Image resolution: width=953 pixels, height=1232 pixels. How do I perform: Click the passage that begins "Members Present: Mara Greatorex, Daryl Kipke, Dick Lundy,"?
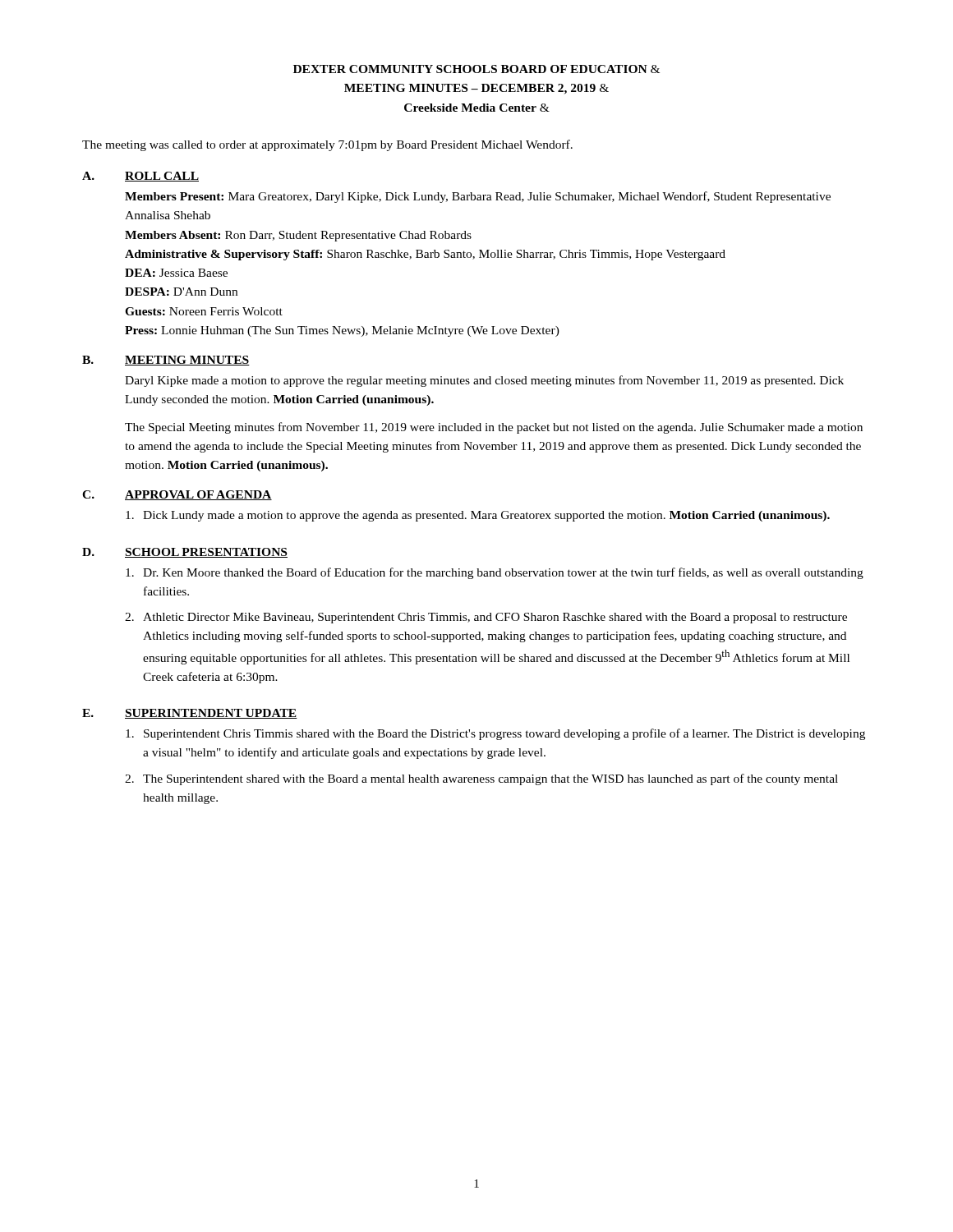[x=498, y=263]
